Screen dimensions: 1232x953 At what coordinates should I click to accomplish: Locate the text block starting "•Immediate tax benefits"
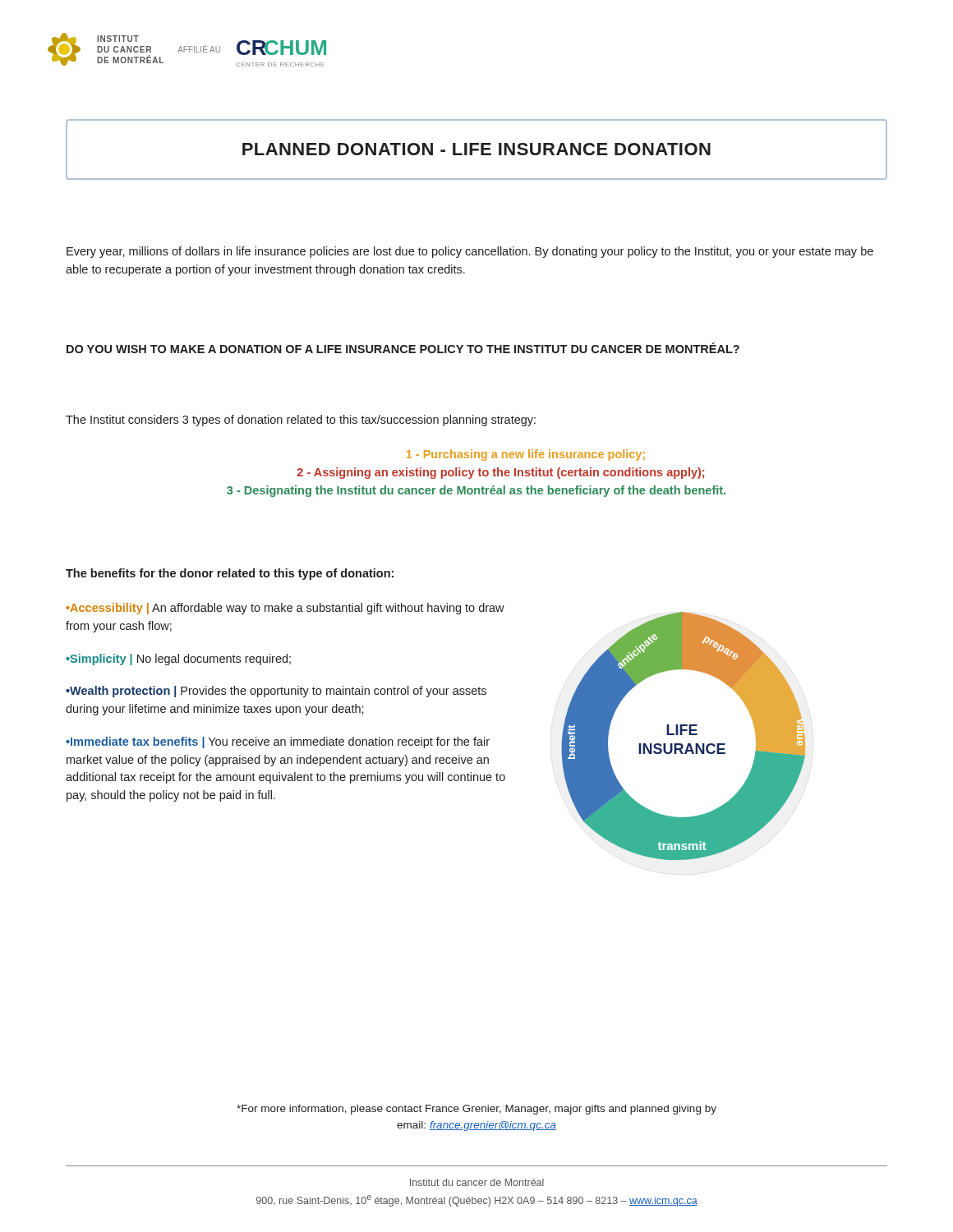[286, 768]
